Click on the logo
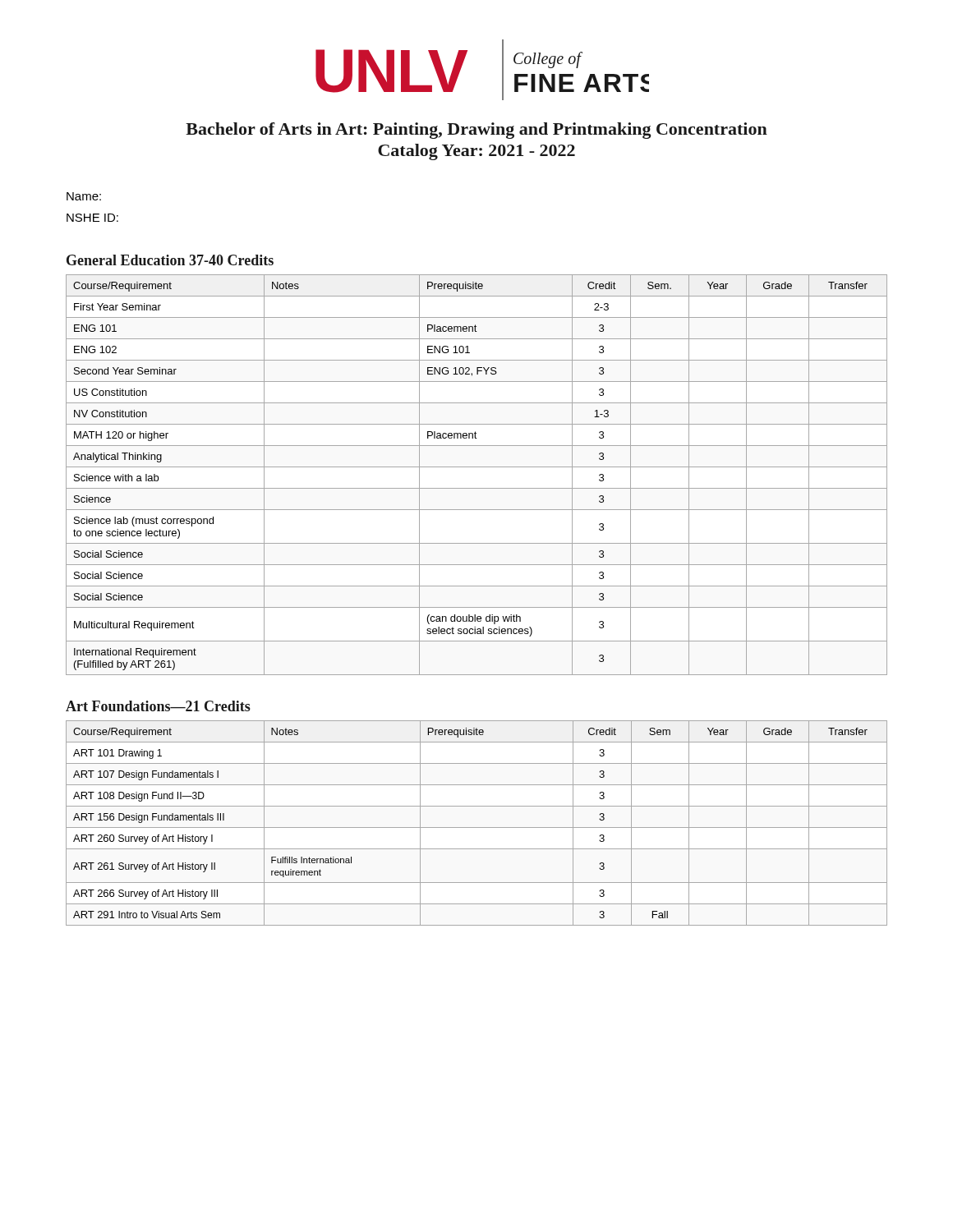This screenshot has height=1232, width=953. tap(476, 71)
